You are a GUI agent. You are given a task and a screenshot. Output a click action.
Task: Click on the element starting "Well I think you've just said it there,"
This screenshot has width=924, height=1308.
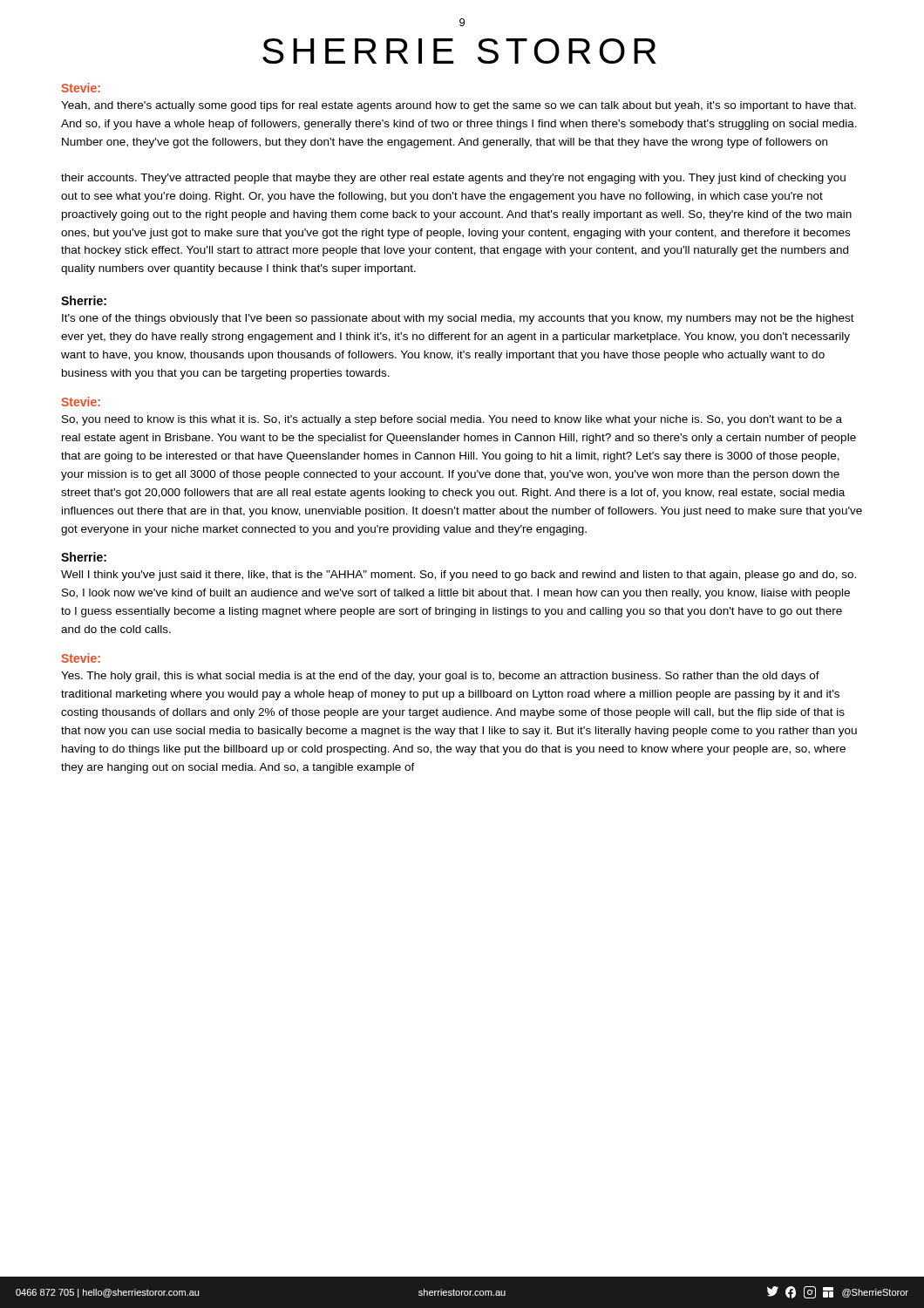tap(459, 602)
